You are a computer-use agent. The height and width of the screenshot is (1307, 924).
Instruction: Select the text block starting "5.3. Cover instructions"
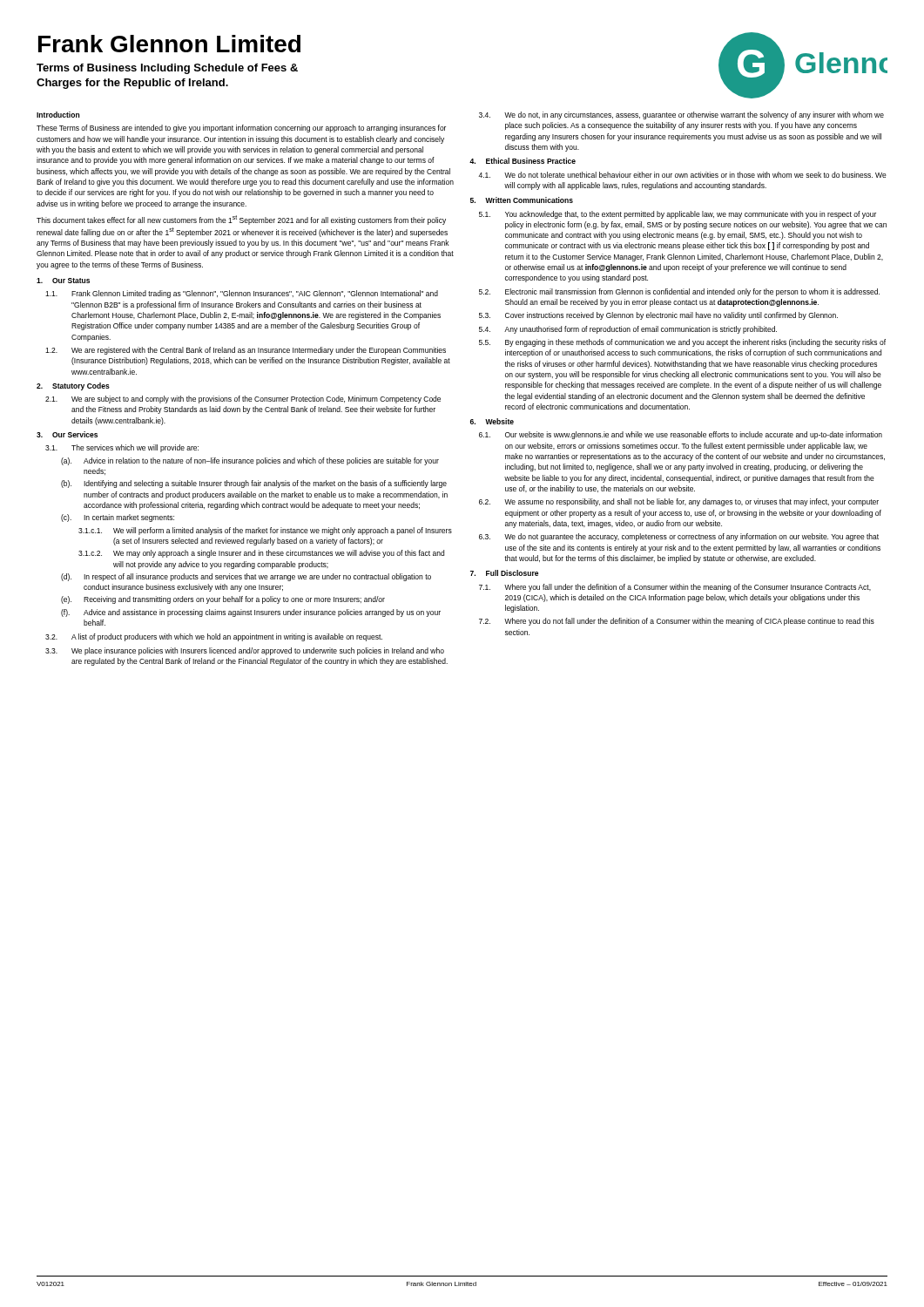pos(679,316)
